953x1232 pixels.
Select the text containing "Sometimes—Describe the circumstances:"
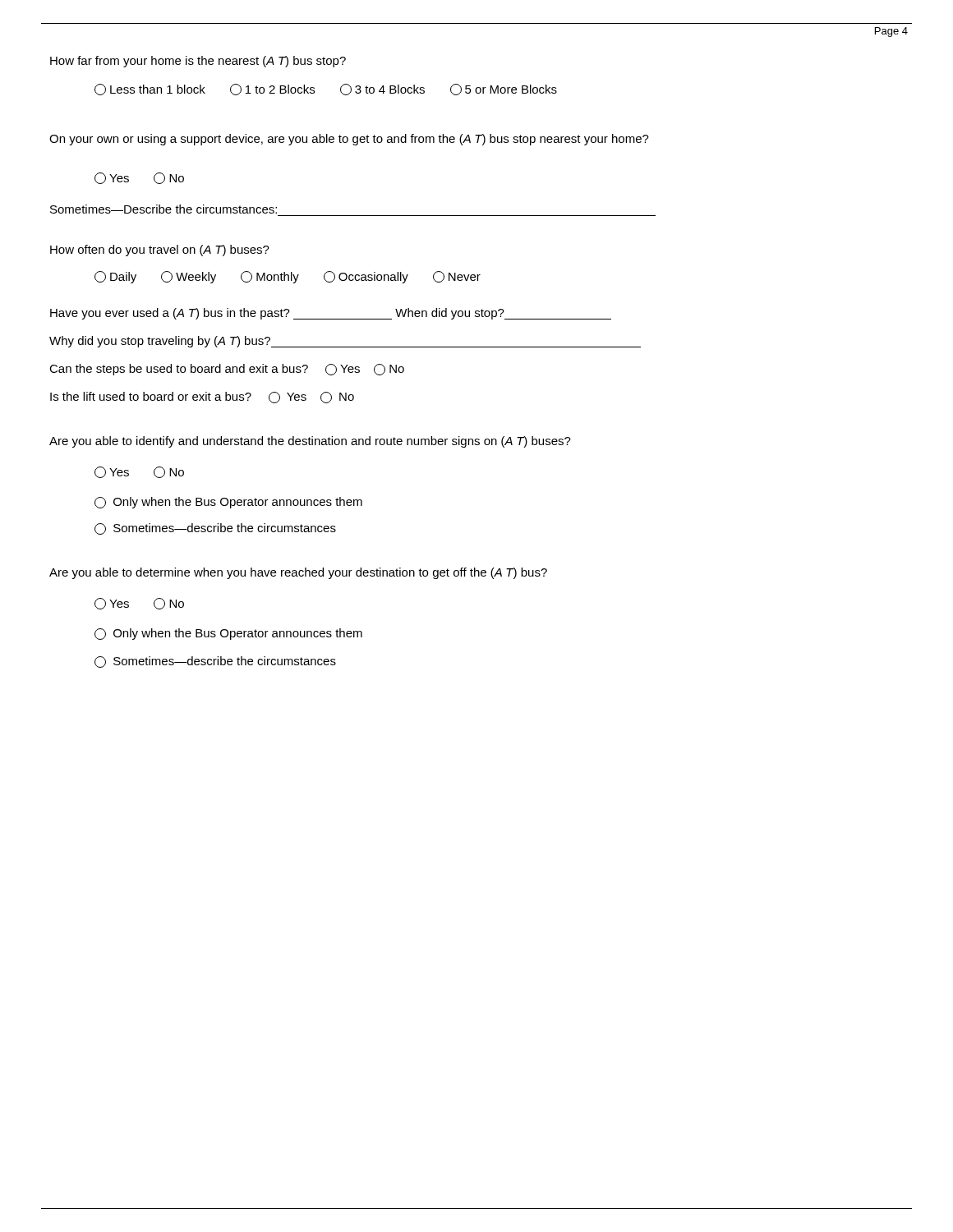coord(353,209)
